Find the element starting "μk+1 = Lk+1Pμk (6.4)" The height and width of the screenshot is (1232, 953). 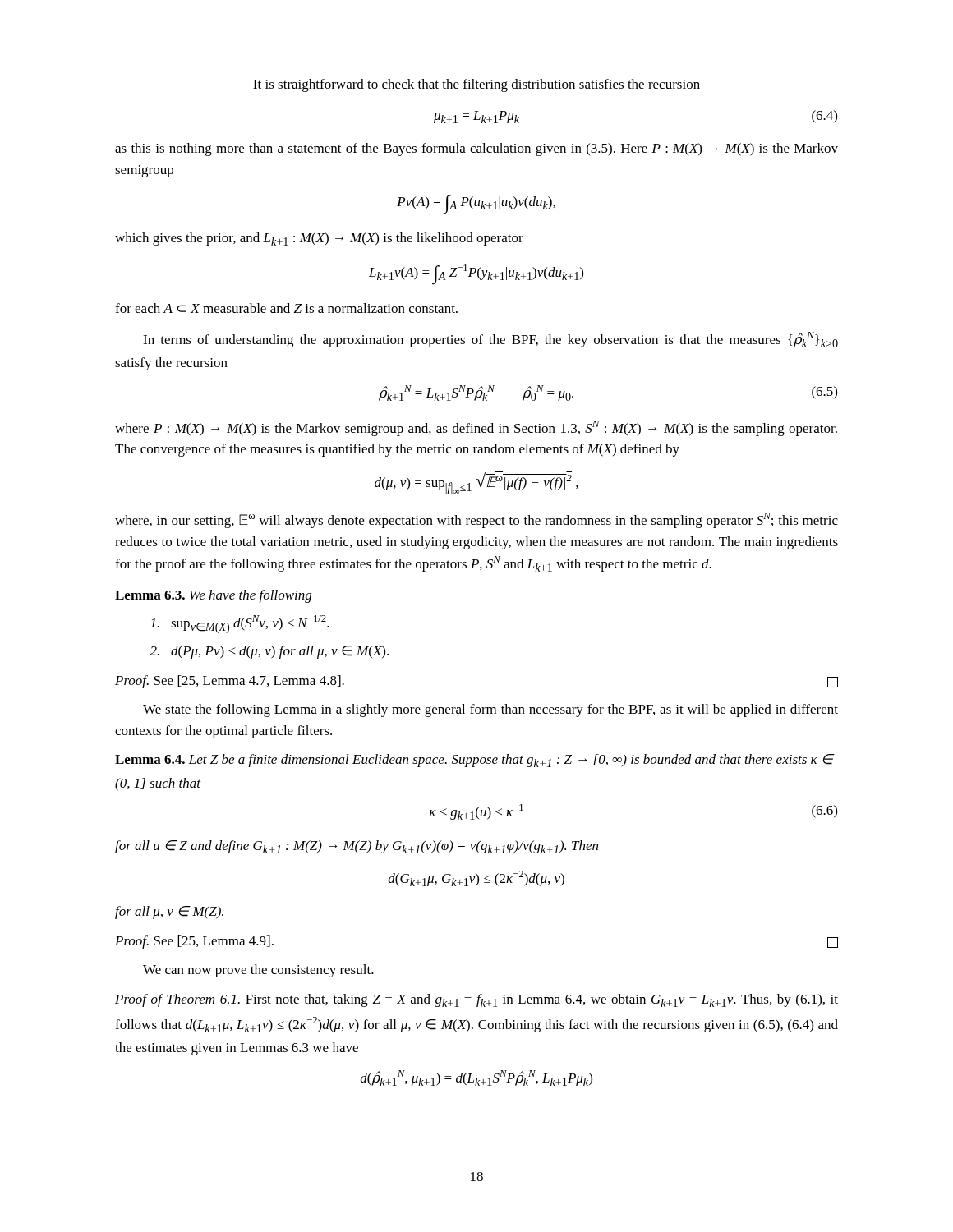click(476, 116)
